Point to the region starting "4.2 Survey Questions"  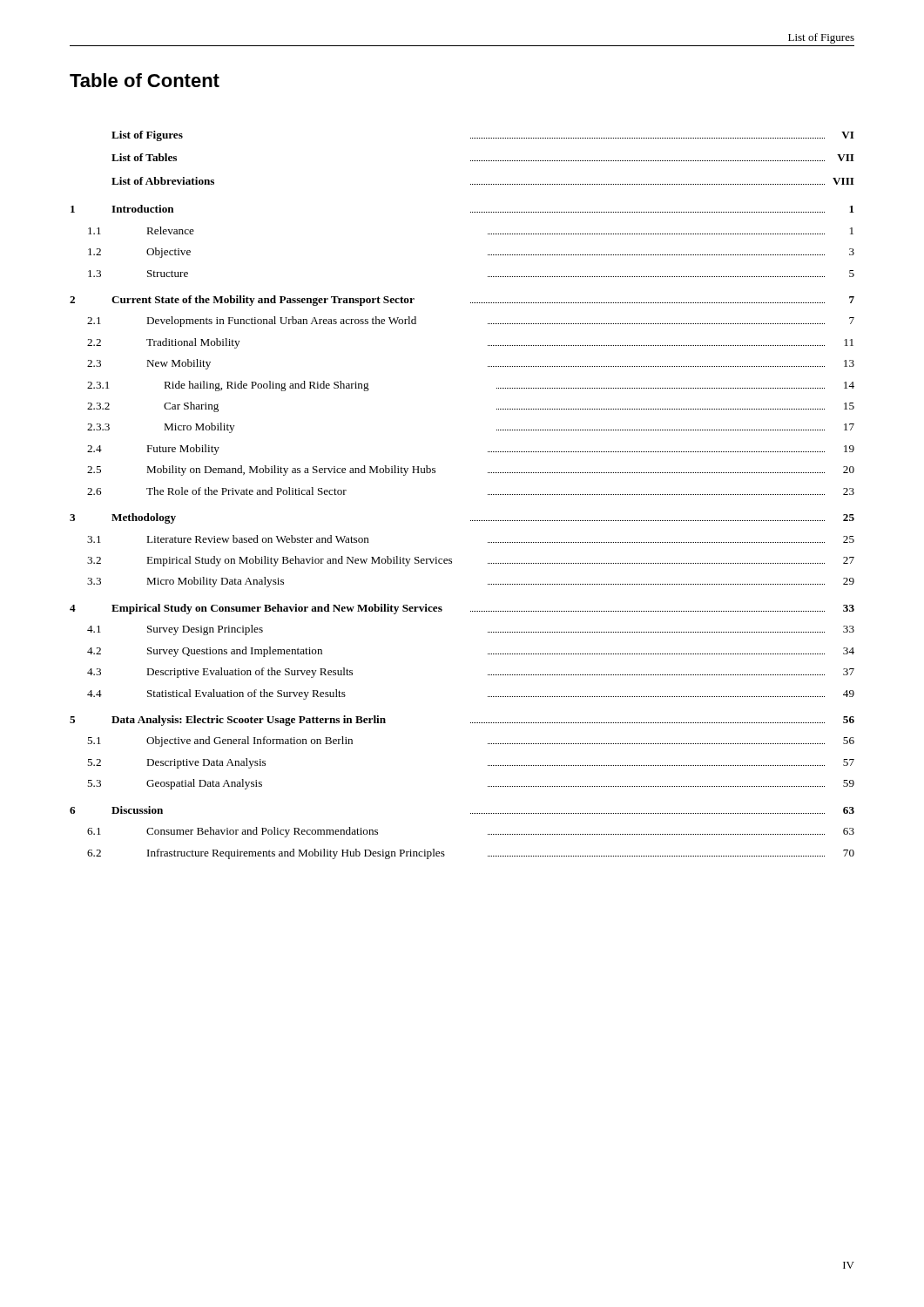tap(91, 651)
